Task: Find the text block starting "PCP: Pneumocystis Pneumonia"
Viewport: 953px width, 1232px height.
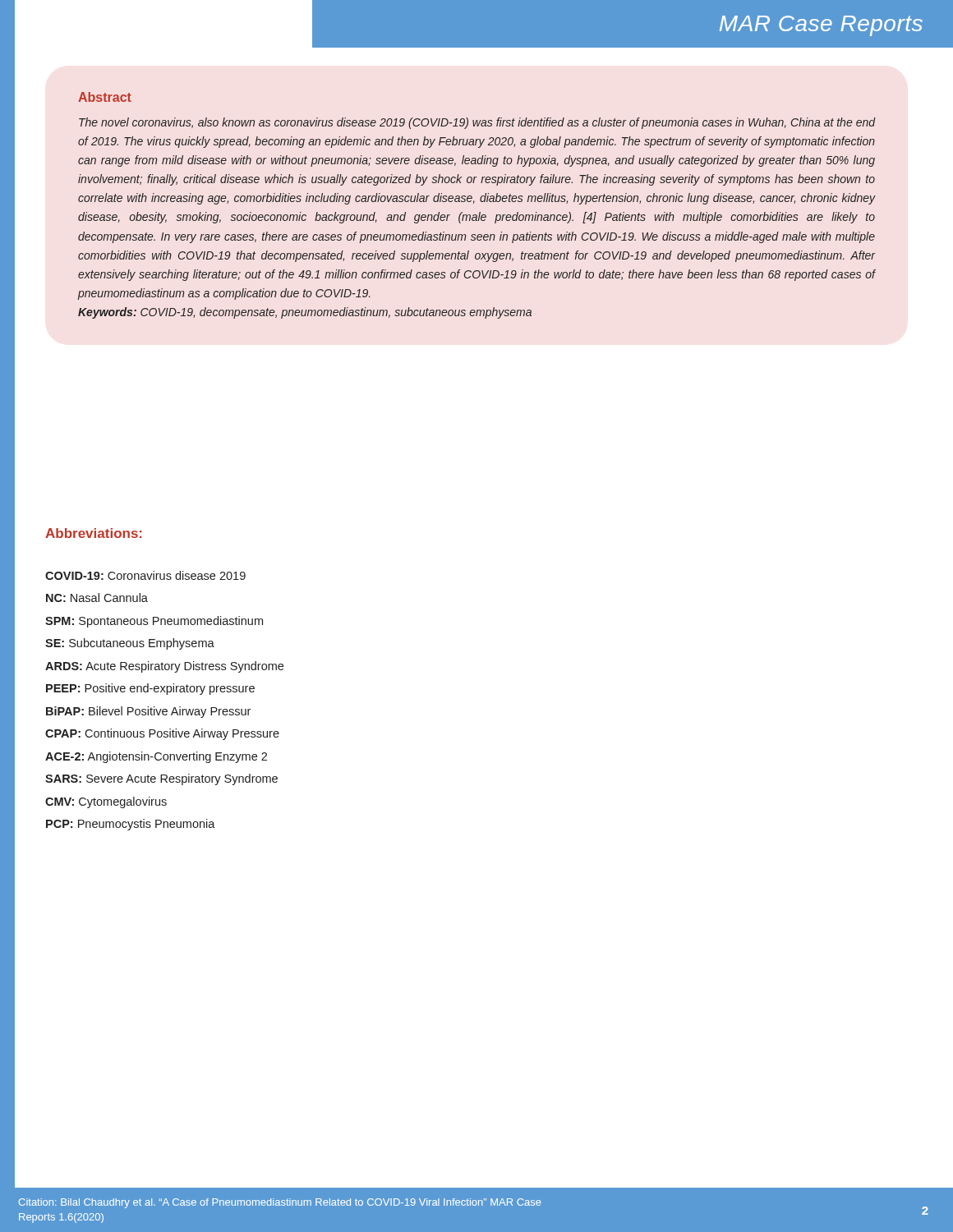Action: [130, 824]
